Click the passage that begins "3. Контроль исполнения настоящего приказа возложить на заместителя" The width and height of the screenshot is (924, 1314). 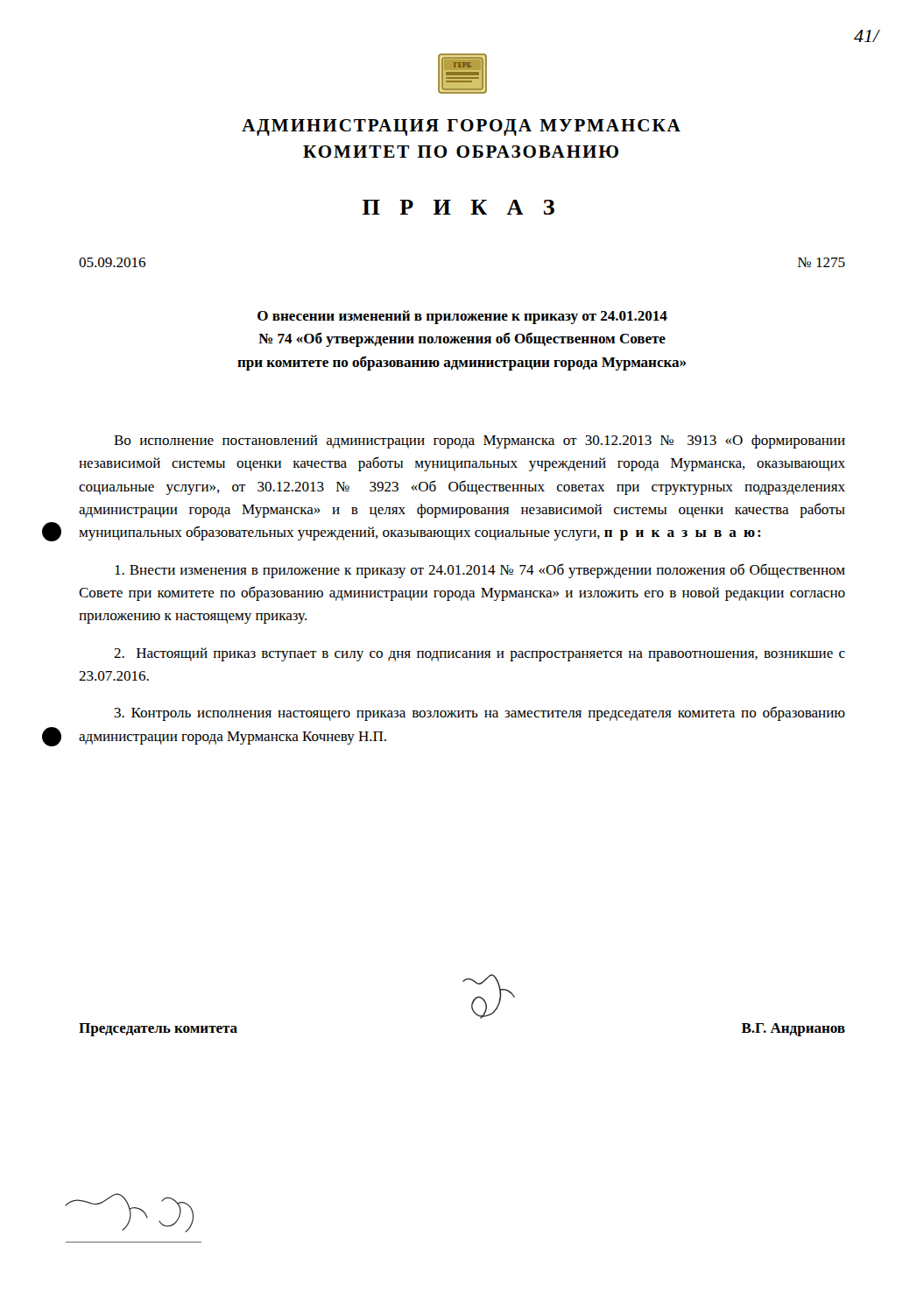pyautogui.click(x=462, y=725)
